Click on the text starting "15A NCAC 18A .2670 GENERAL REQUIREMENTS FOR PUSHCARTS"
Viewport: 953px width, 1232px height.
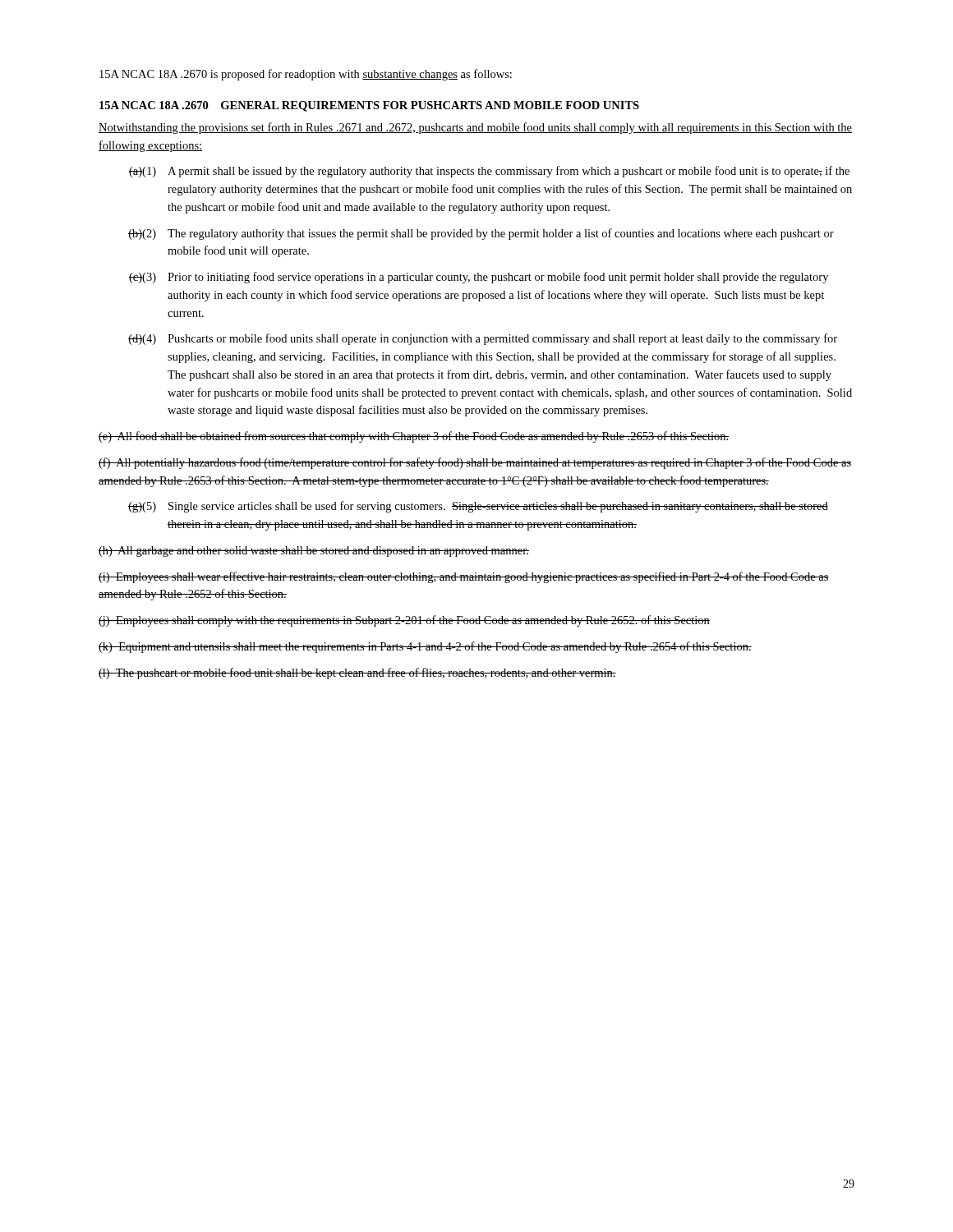(x=369, y=105)
